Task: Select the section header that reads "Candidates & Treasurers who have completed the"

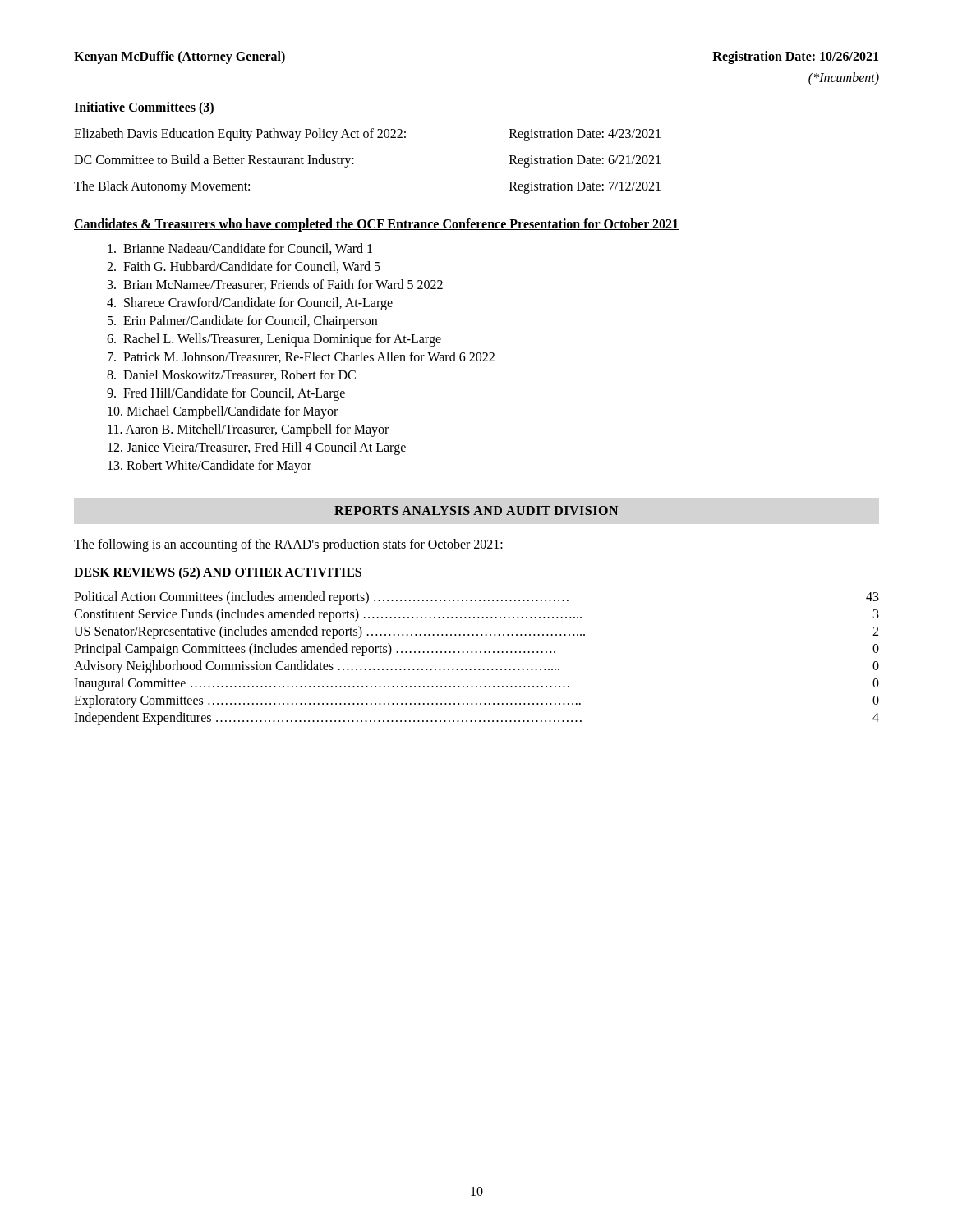Action: 376,224
